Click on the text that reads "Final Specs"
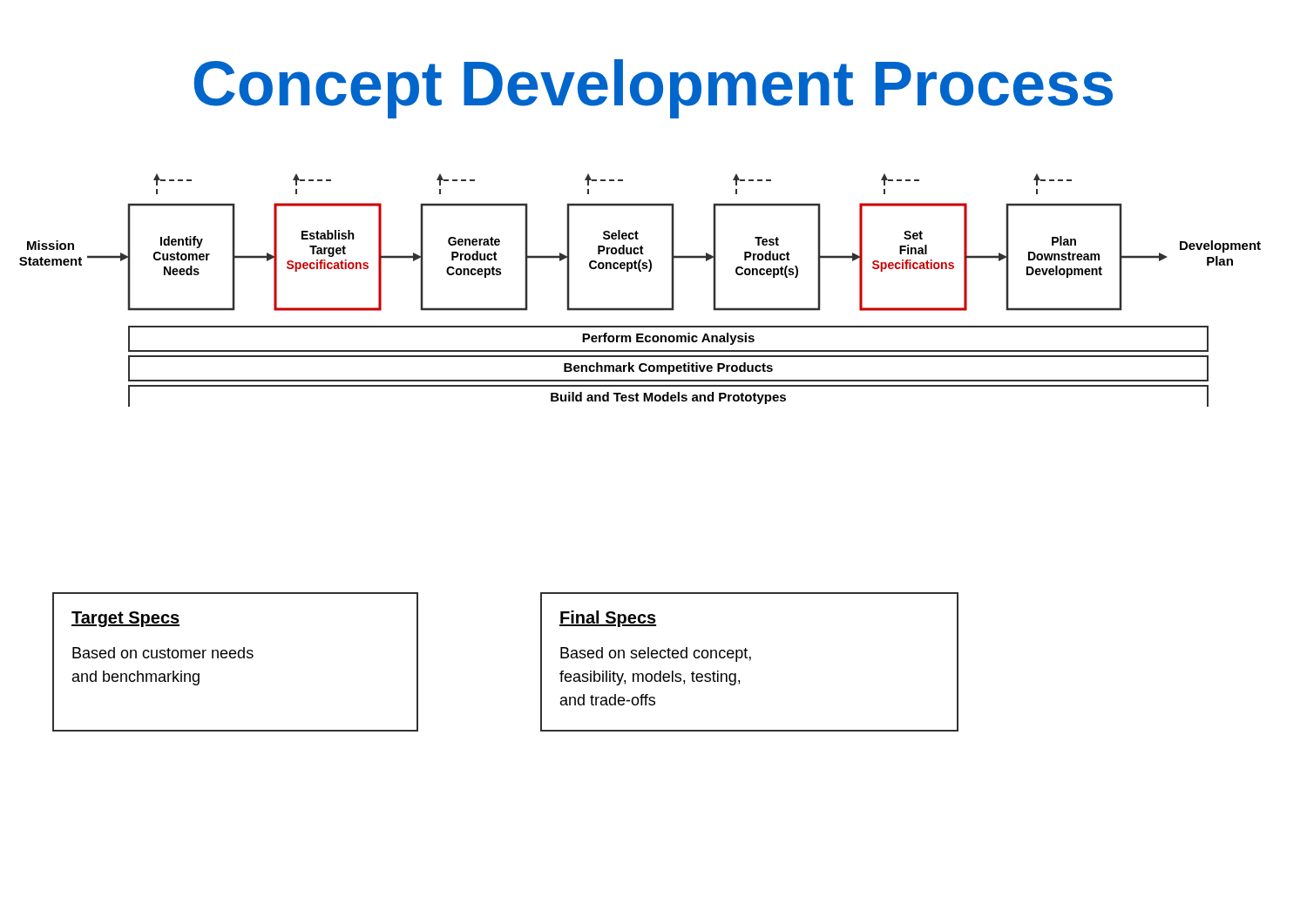 pos(608,617)
